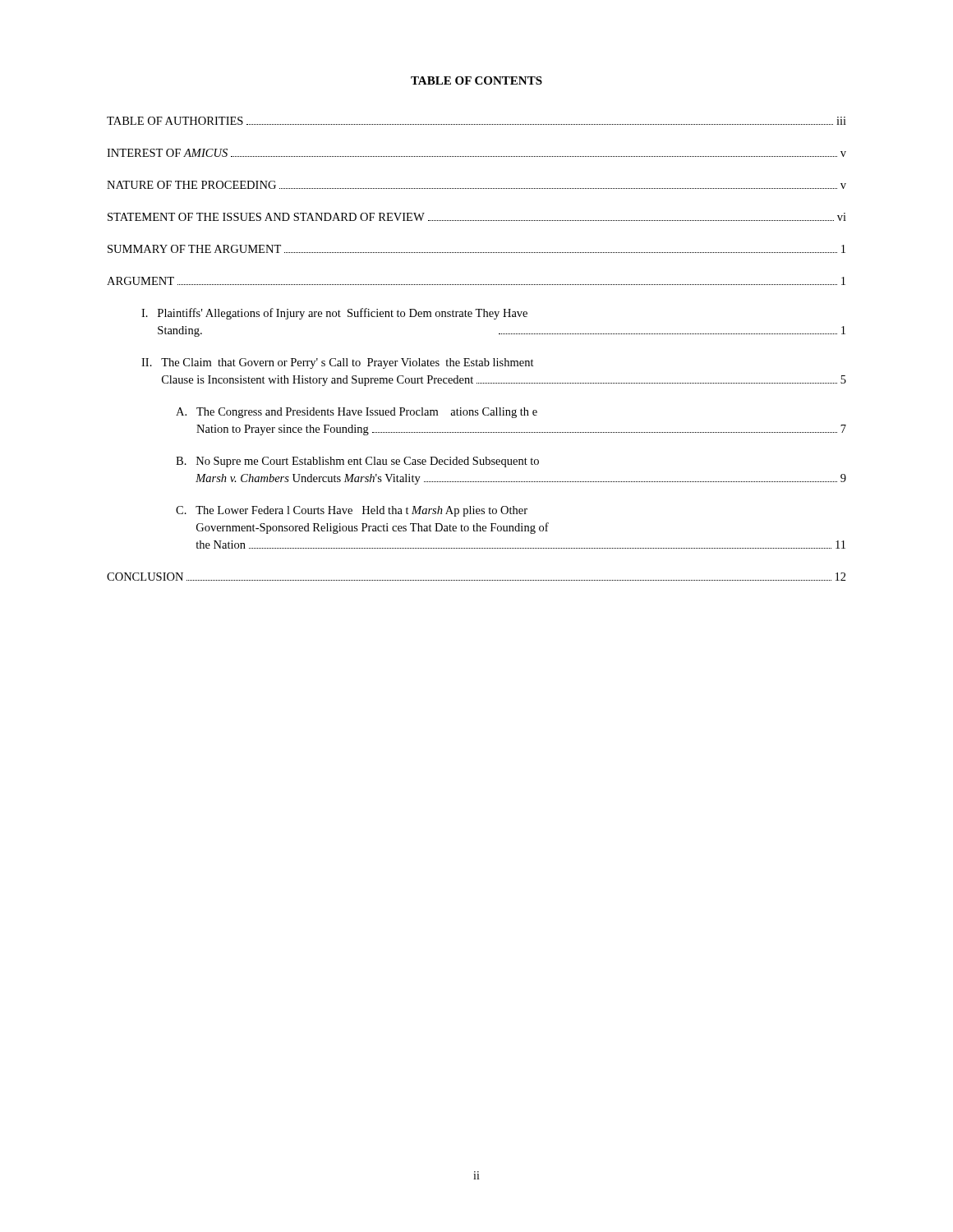The image size is (953, 1232).
Task: Select the list item that reads "NATURE OF THE PROCEEDING"
Action: [476, 185]
